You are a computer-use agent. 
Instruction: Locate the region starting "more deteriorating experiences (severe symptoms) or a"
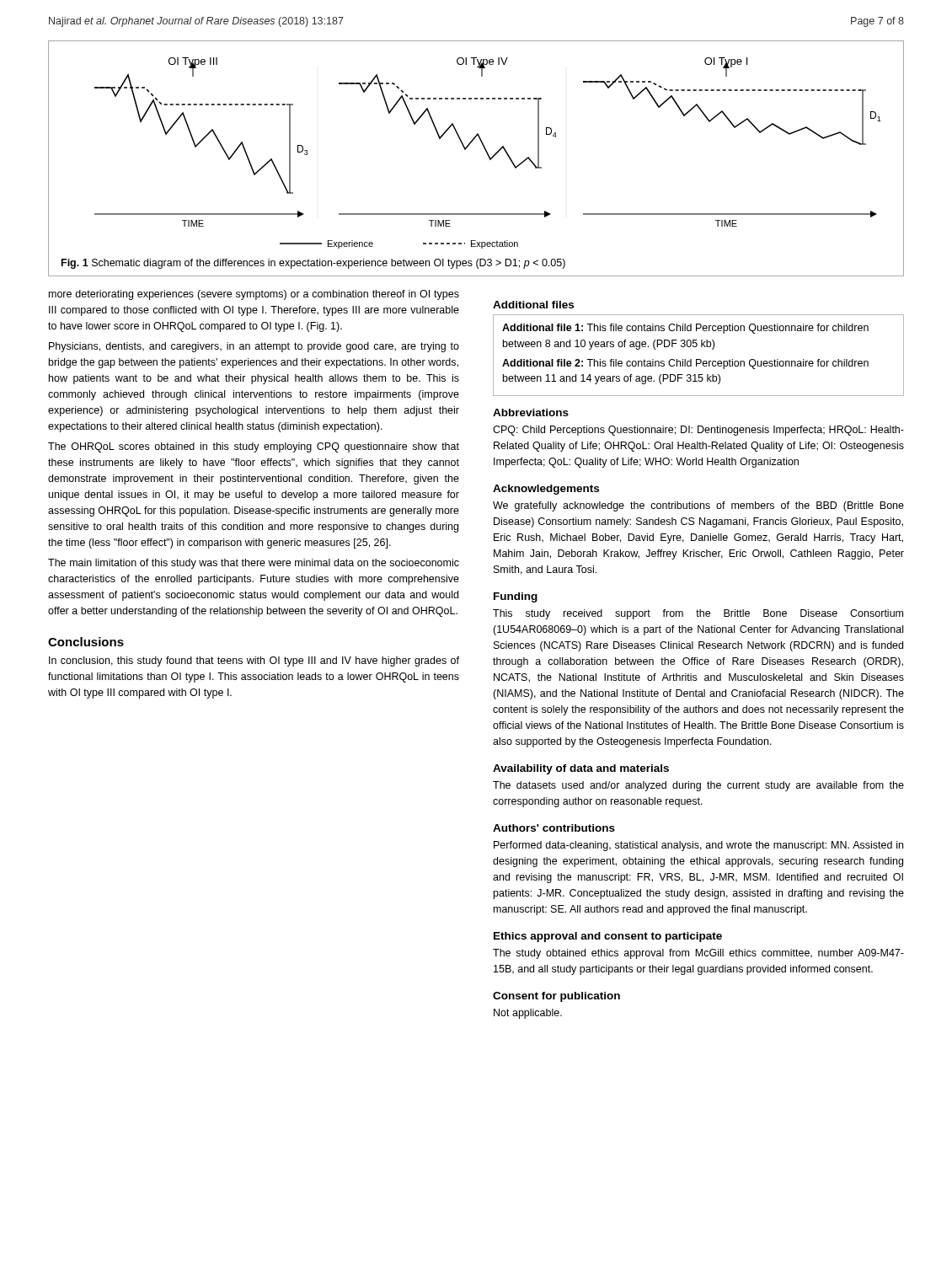pos(254,453)
